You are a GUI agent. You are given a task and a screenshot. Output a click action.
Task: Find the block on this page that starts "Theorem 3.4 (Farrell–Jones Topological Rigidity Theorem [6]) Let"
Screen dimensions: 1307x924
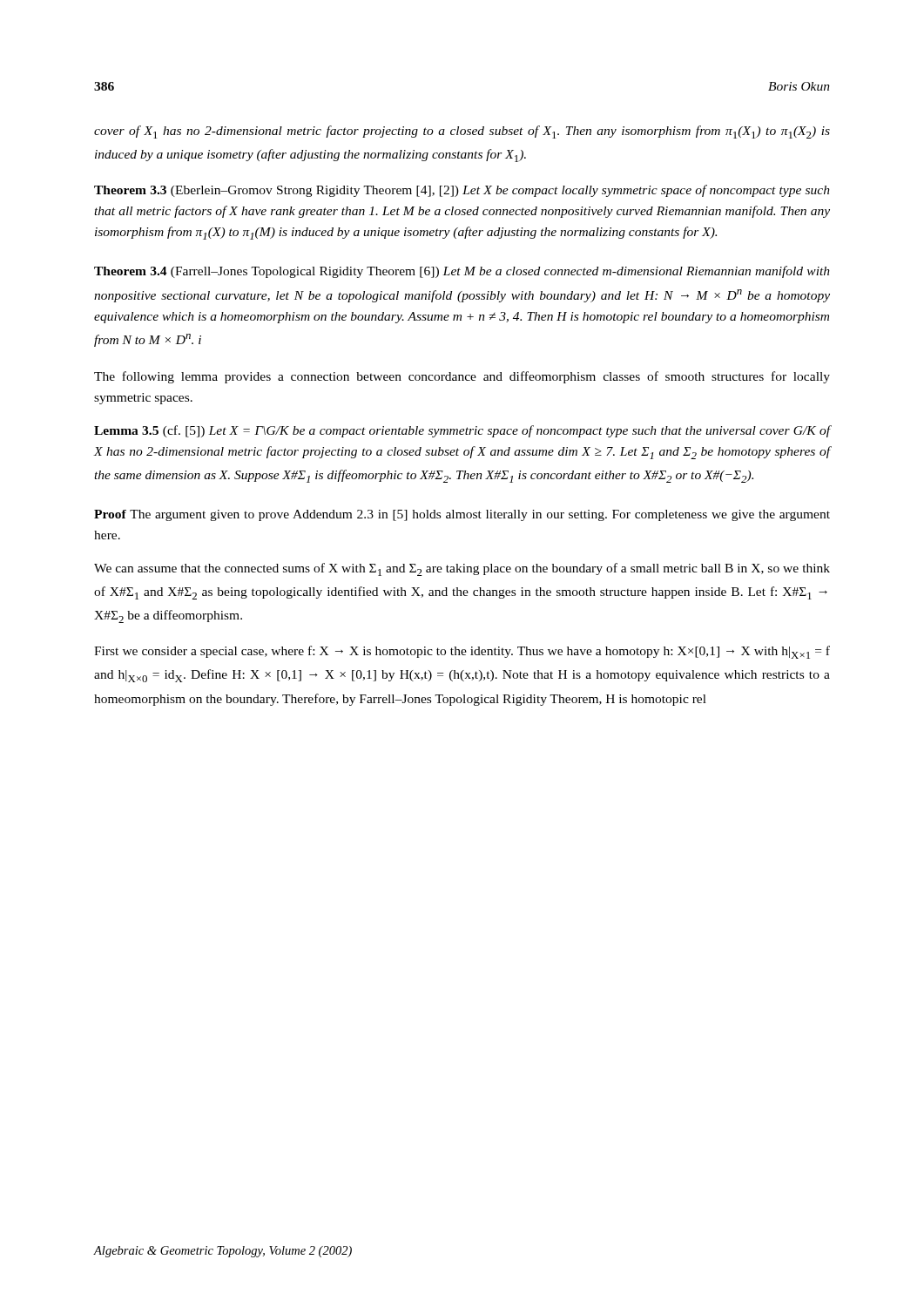click(x=462, y=305)
